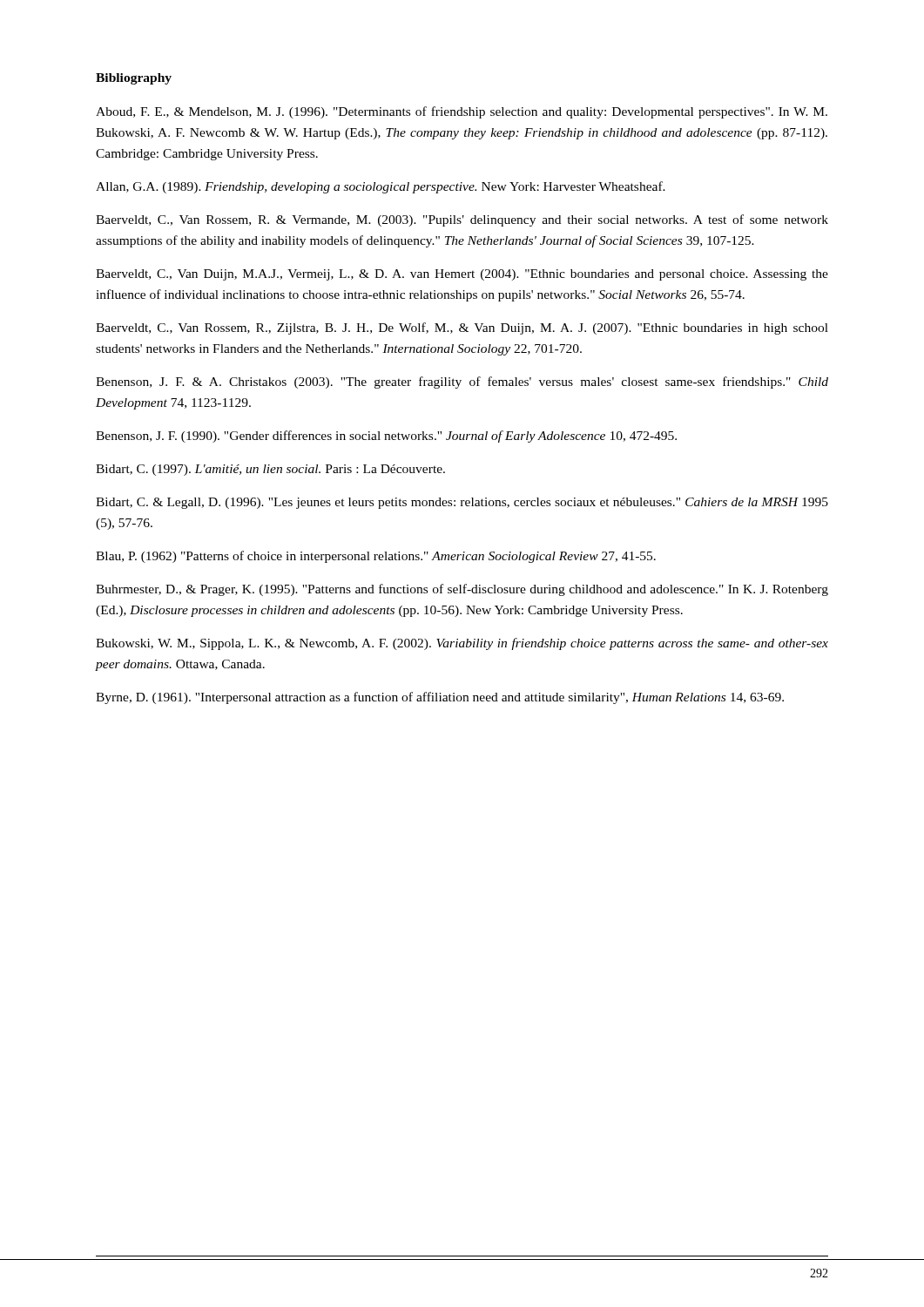The height and width of the screenshot is (1307, 924).
Task: Locate the region starting "Benenson, J. F. (1990)."
Action: click(x=387, y=435)
